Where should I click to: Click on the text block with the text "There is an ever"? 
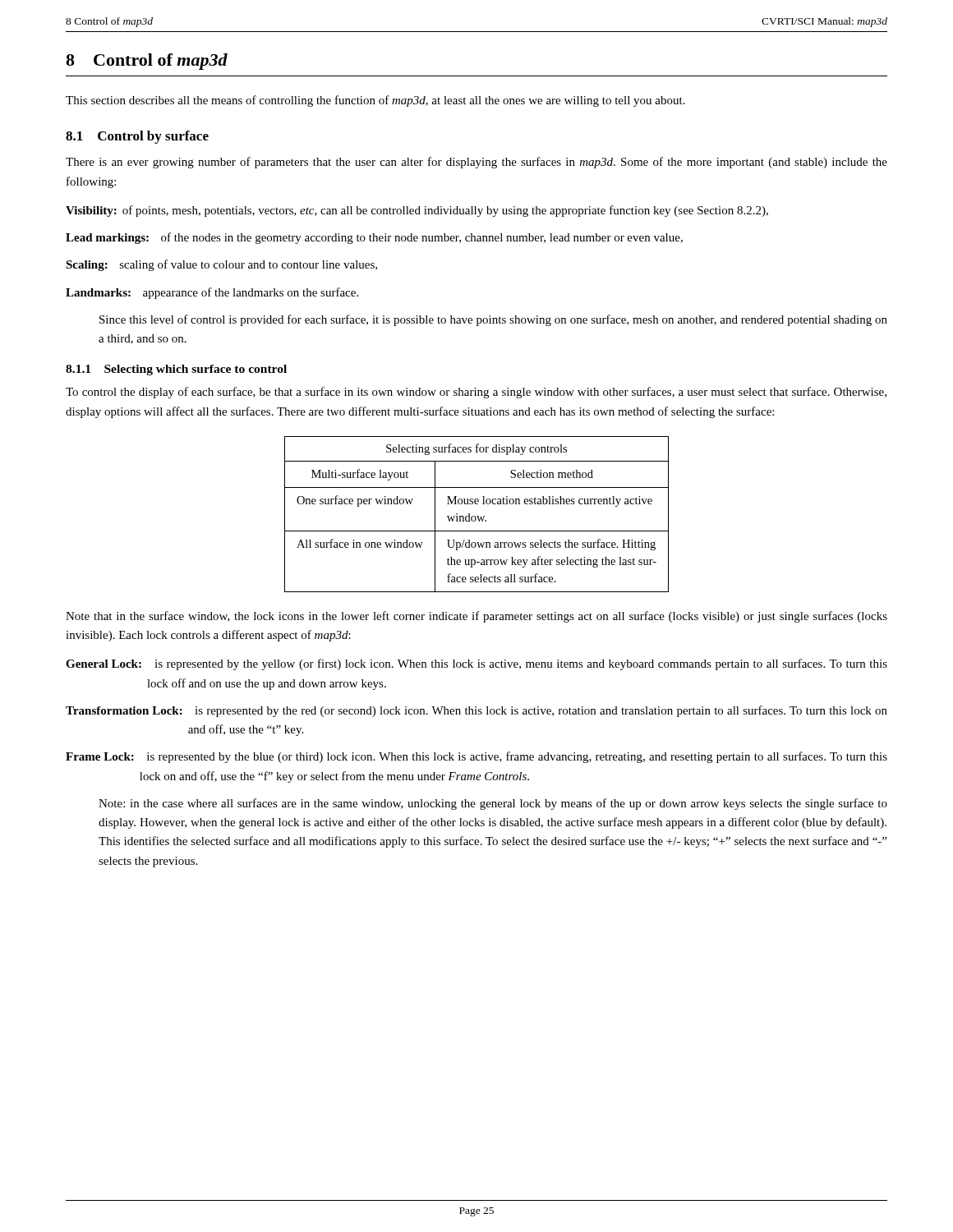pyautogui.click(x=476, y=172)
